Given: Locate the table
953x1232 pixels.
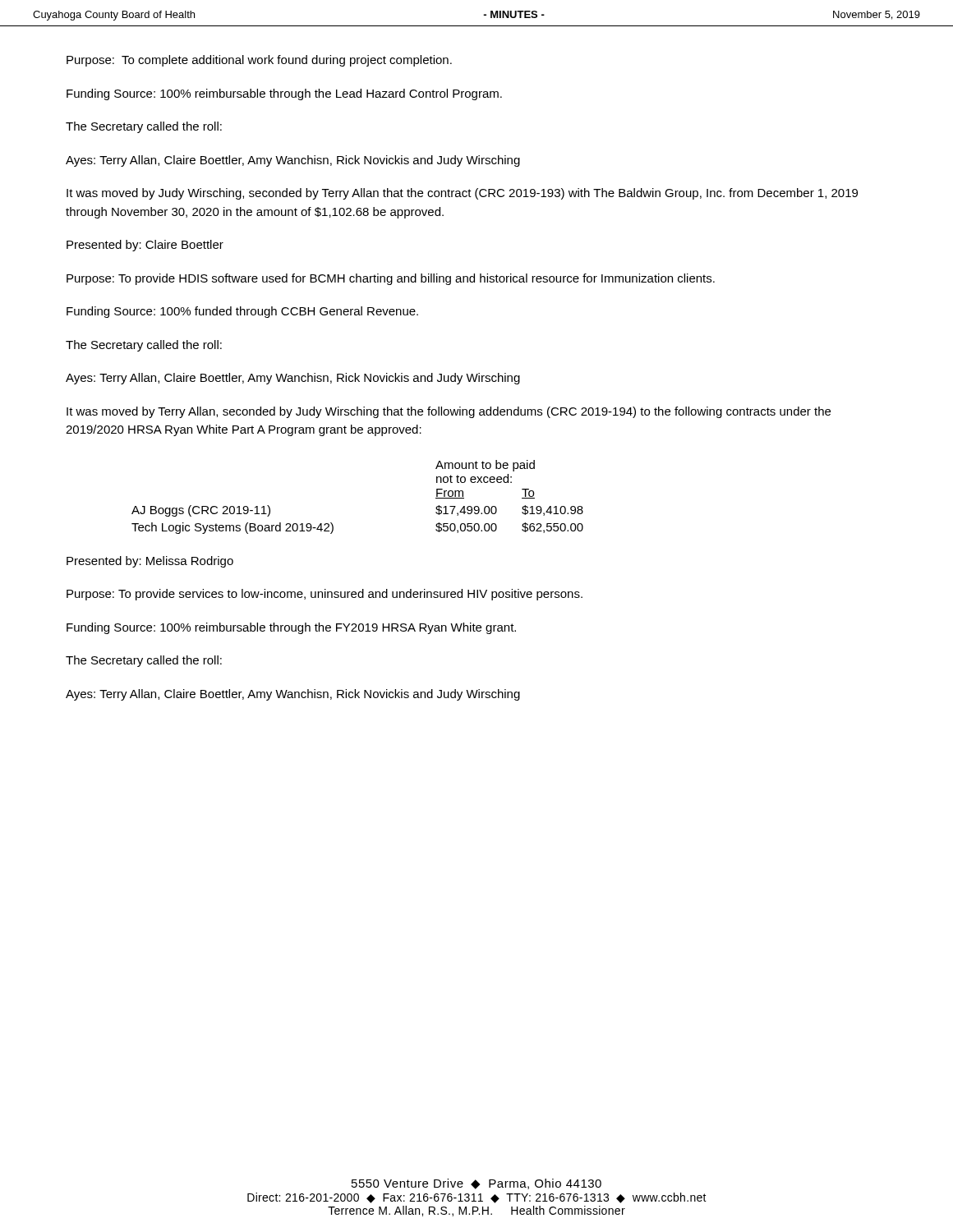Looking at the screenshot, I should [509, 495].
